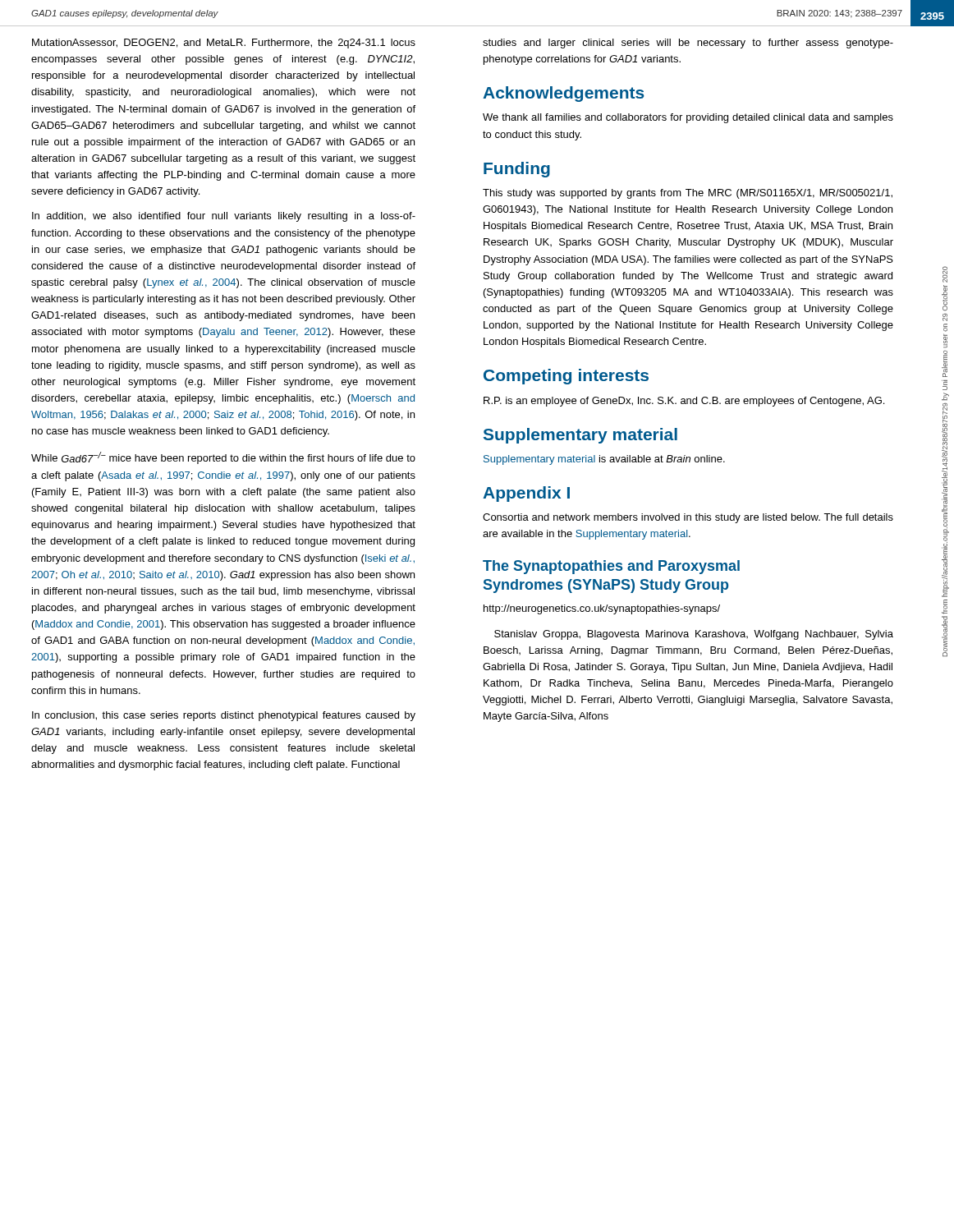Navigate to the text starting "R.P. is an employee of"
Image resolution: width=954 pixels, height=1232 pixels.
684,400
